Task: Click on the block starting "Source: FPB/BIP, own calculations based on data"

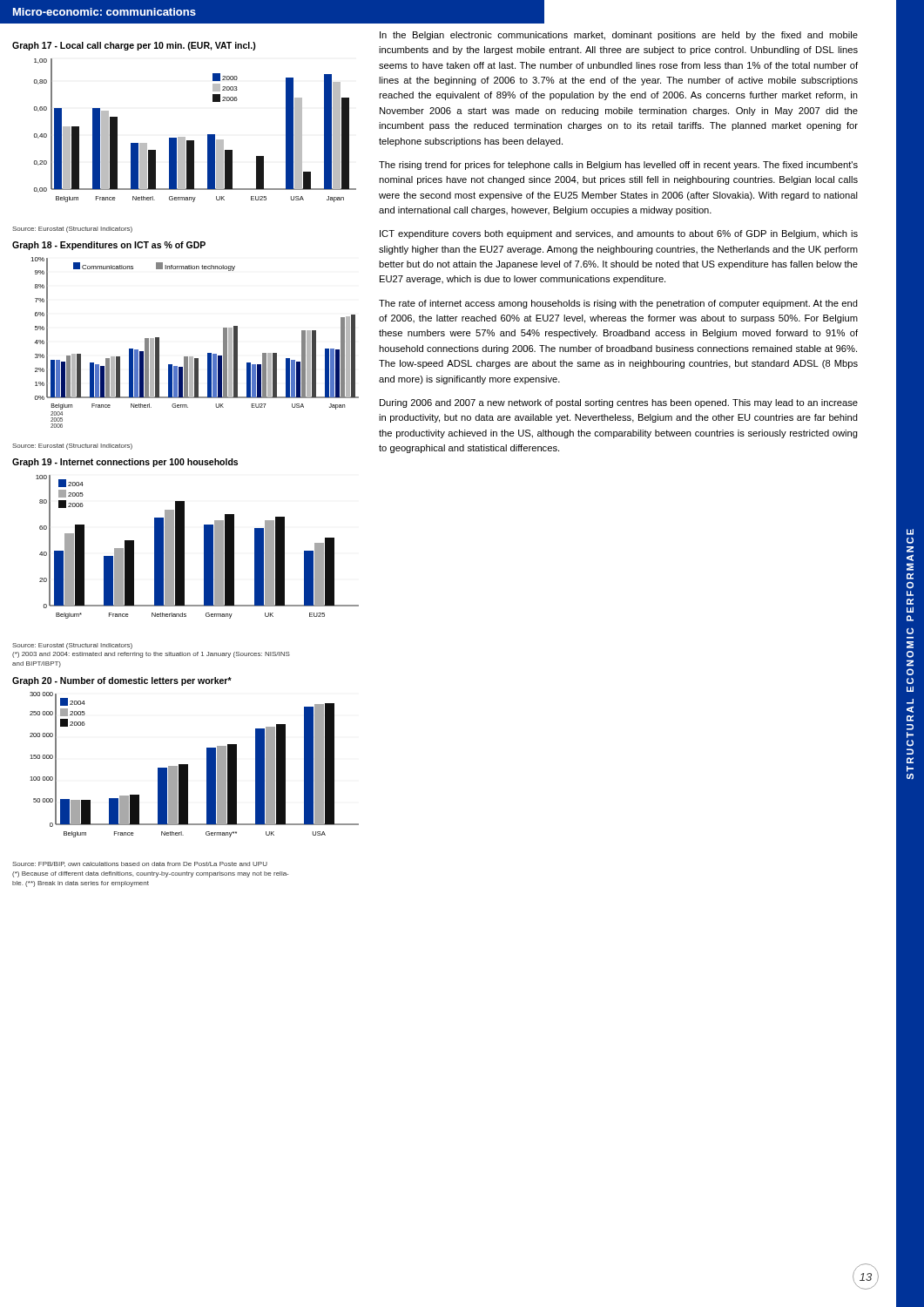Action: click(x=151, y=873)
